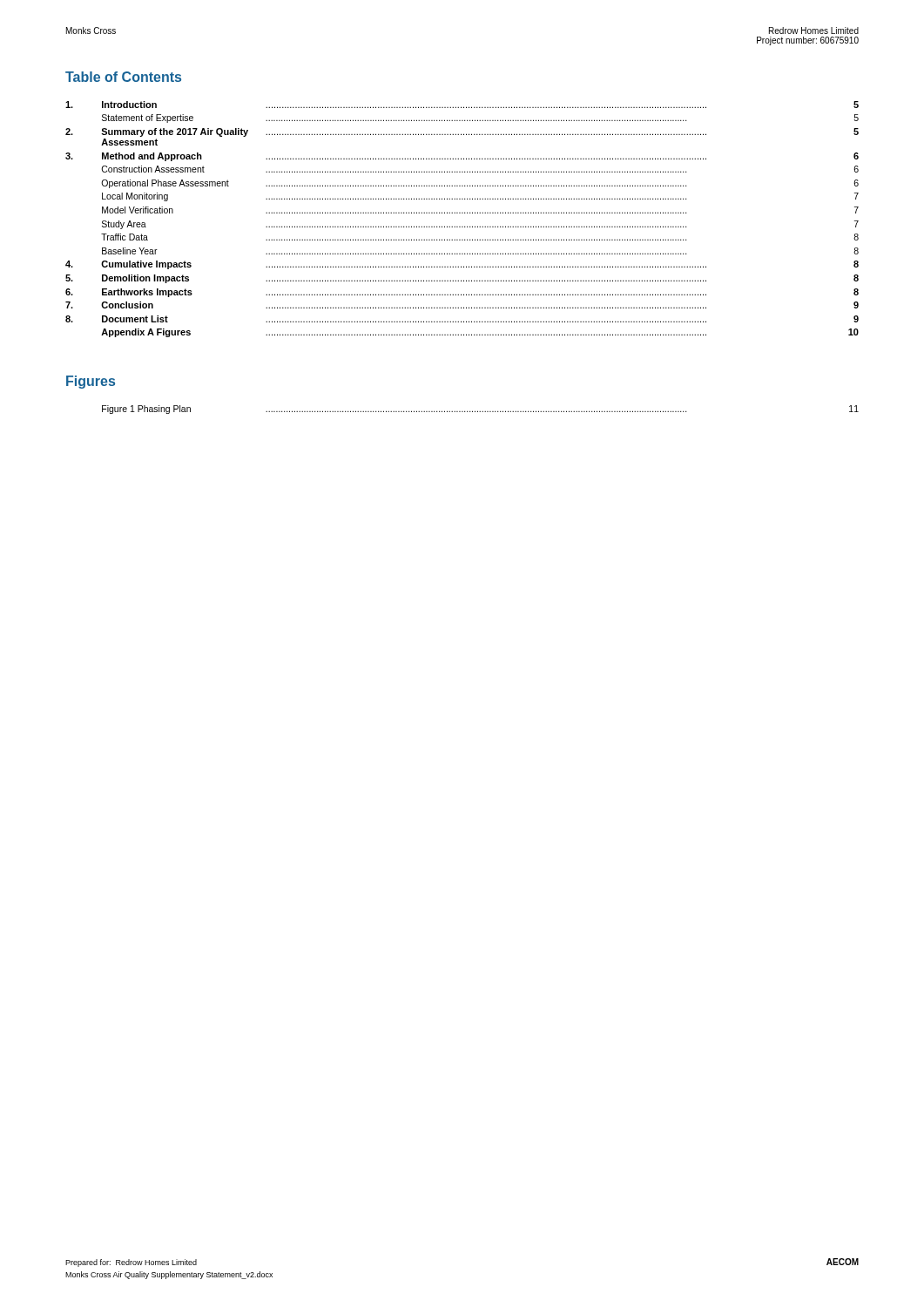Locate the list item that reads "Figure 1 Phasing Plan"
The width and height of the screenshot is (924, 1307).
(462, 409)
